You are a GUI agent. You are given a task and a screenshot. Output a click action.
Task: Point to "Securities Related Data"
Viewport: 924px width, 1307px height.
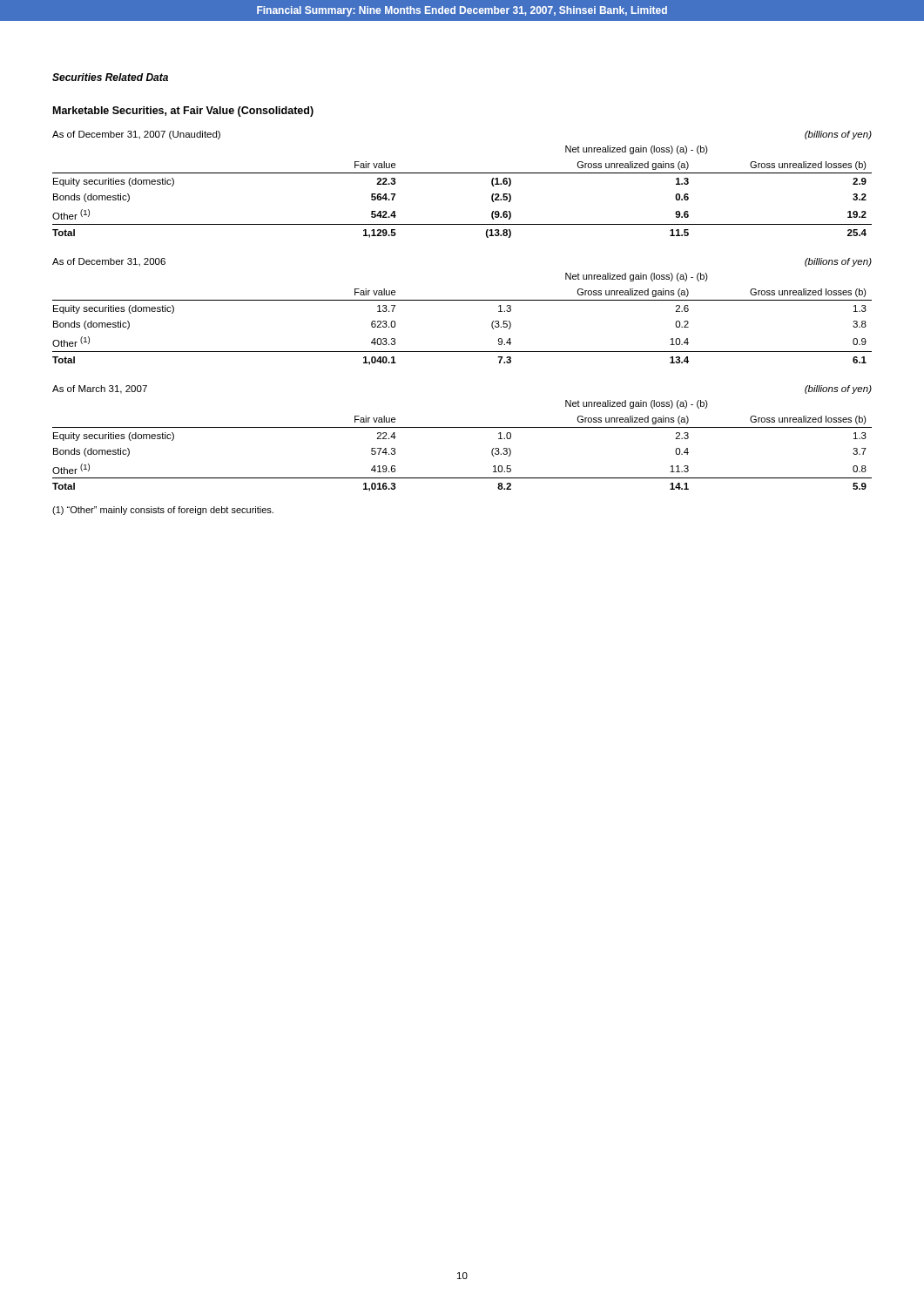[x=110, y=78]
